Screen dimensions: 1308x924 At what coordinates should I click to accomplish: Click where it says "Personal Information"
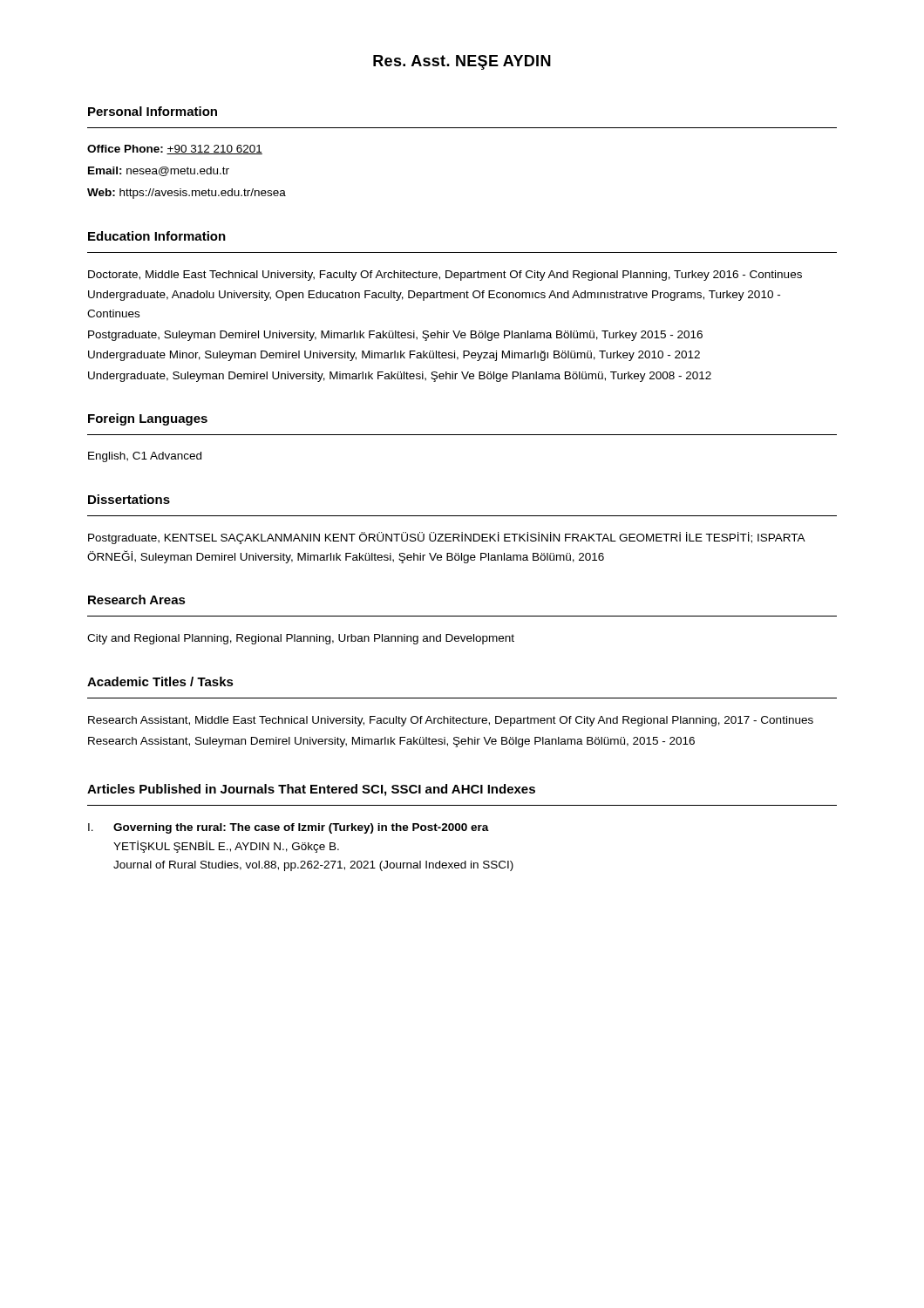click(153, 111)
